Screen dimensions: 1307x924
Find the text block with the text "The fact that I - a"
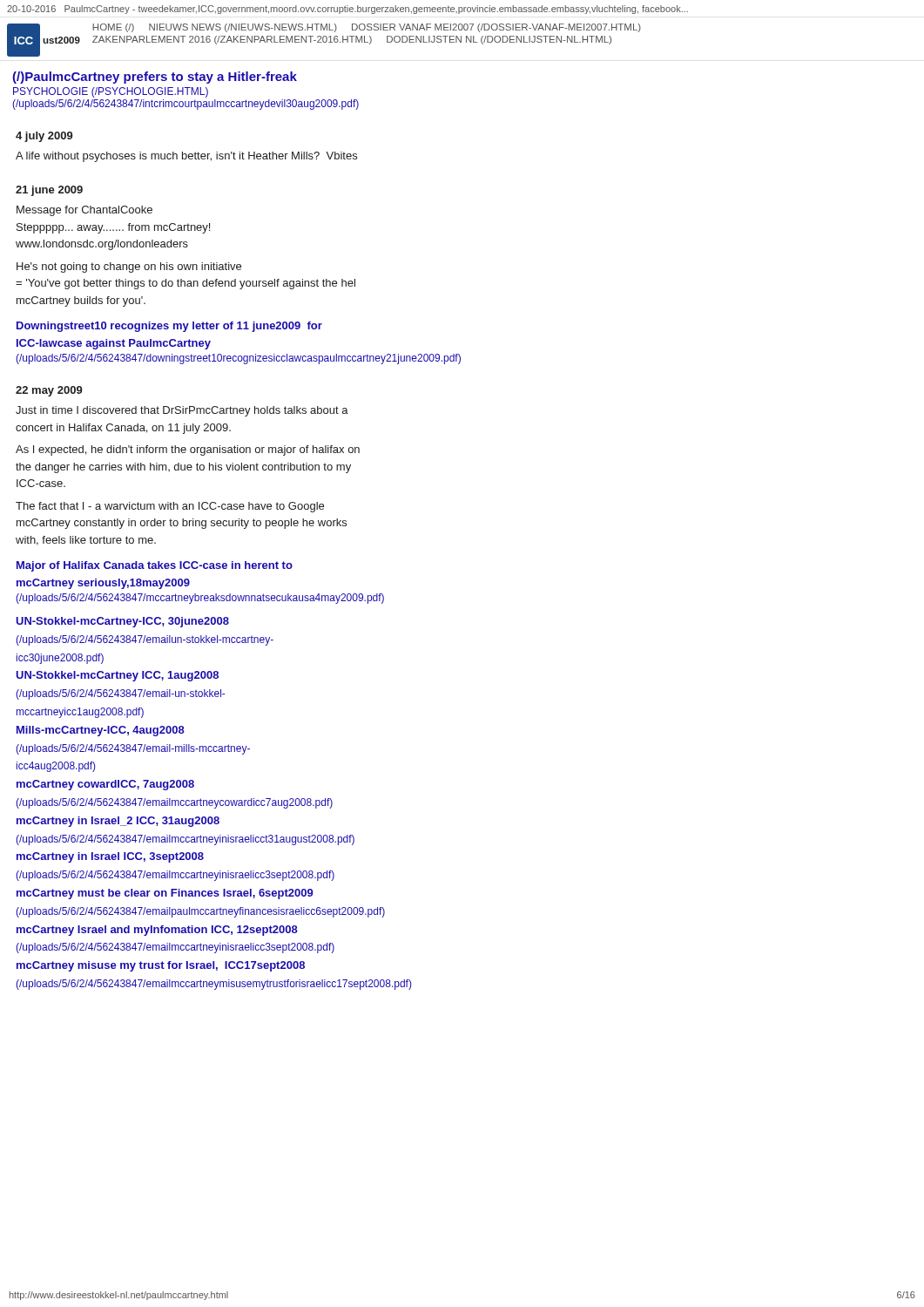coord(182,522)
